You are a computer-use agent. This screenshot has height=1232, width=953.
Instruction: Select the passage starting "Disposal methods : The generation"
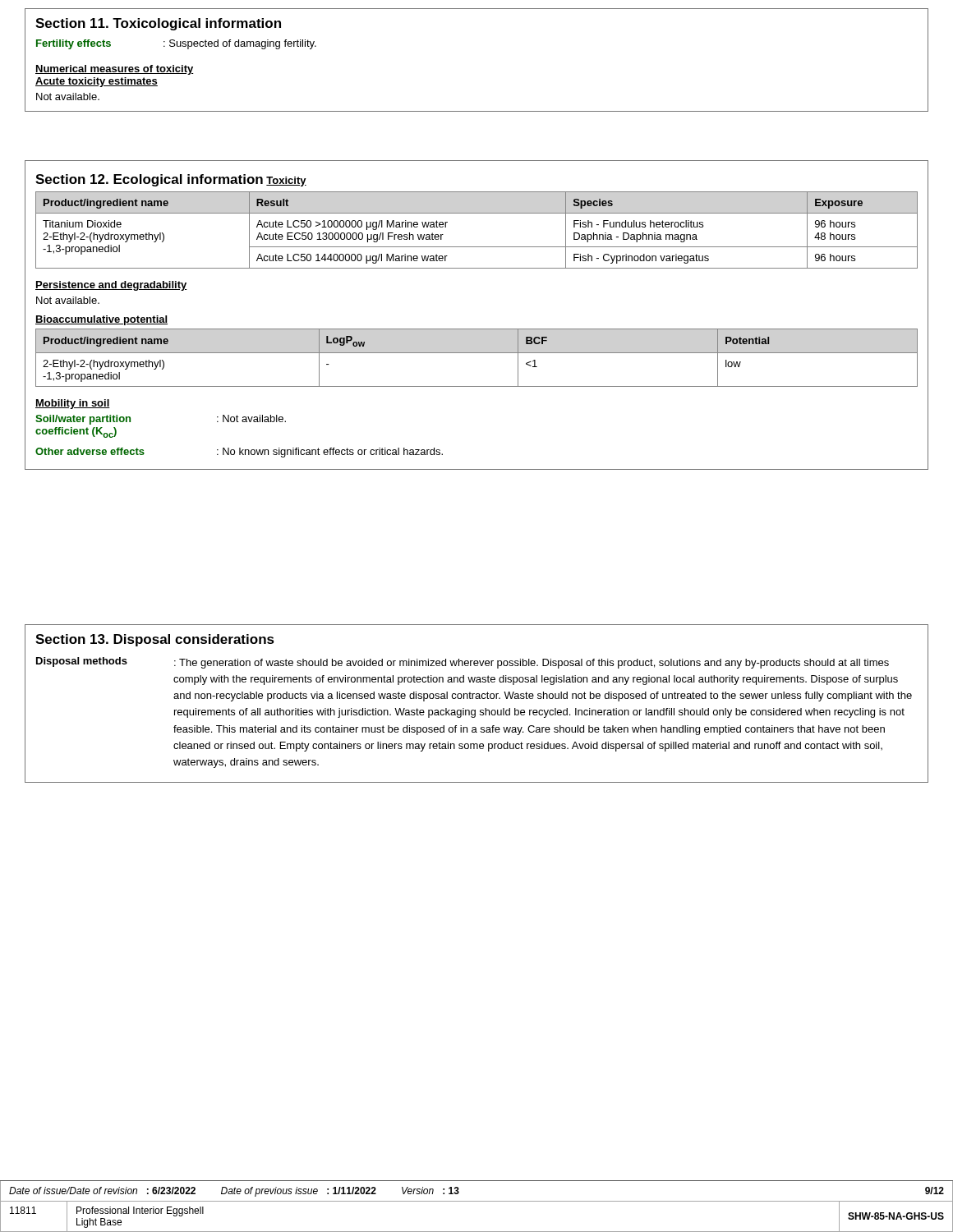coord(476,712)
